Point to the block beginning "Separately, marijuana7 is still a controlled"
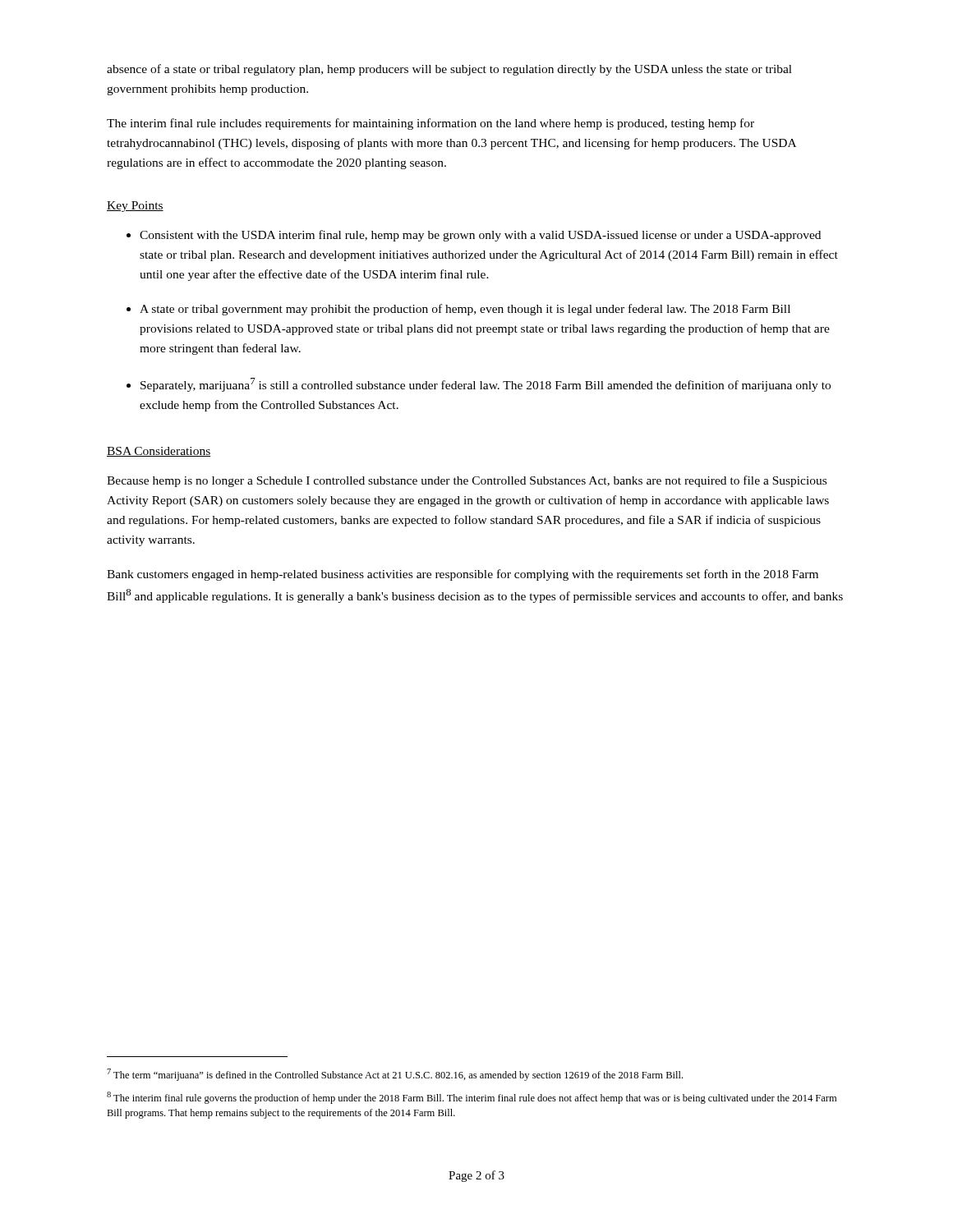 point(485,393)
